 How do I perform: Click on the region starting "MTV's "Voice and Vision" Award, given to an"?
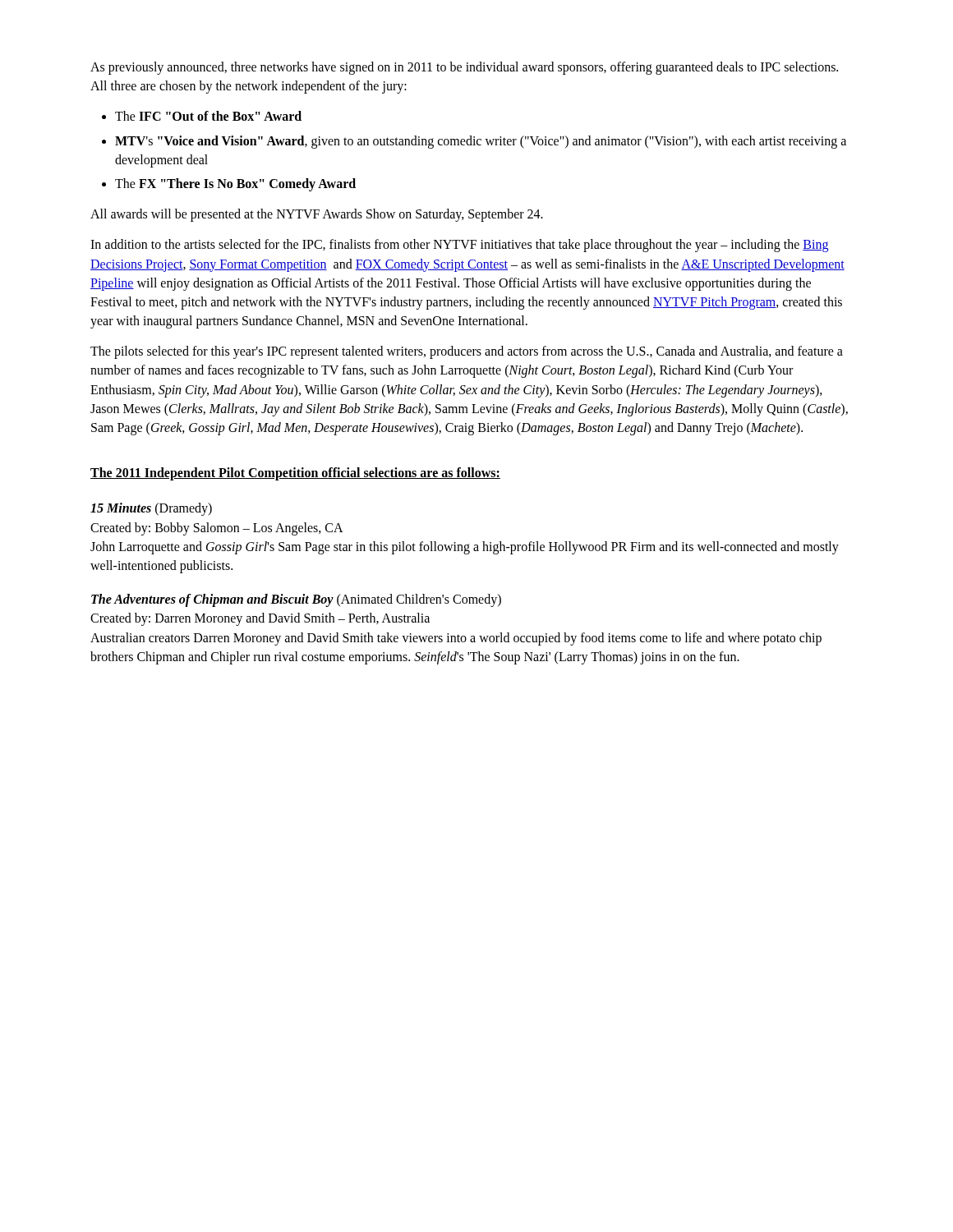coord(481,150)
